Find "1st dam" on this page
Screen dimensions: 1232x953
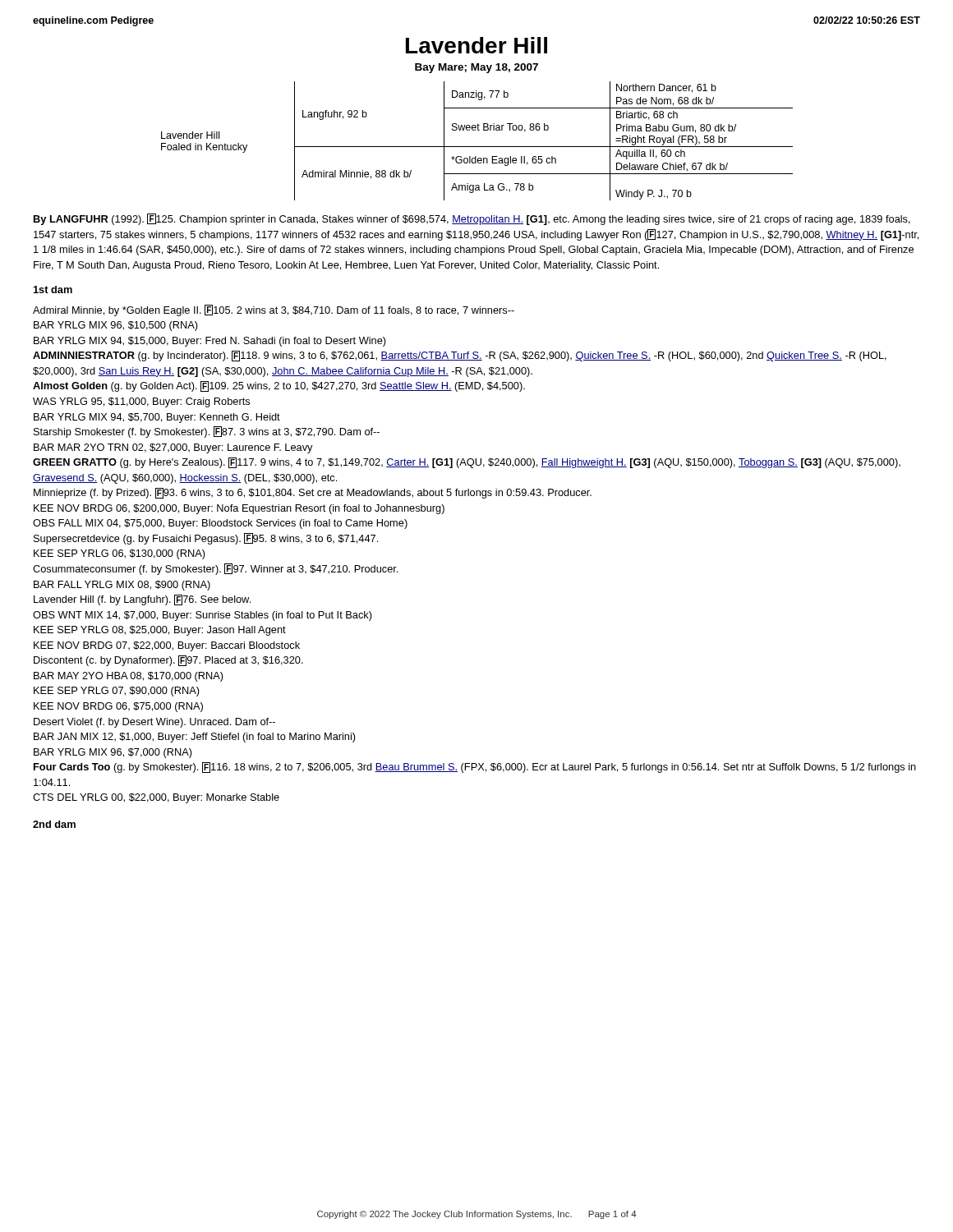[x=53, y=290]
